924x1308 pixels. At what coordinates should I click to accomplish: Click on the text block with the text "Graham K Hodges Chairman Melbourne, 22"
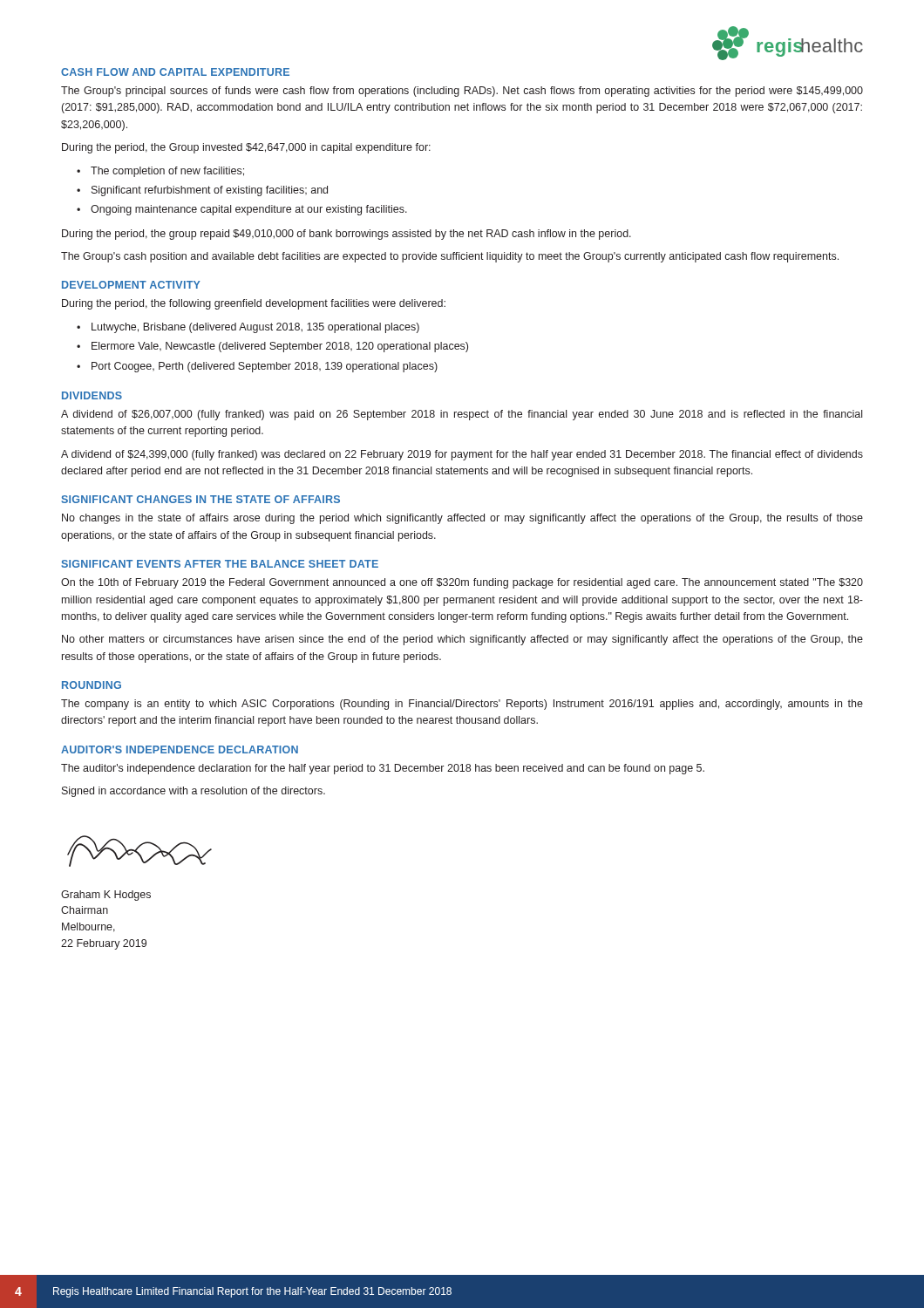(106, 919)
